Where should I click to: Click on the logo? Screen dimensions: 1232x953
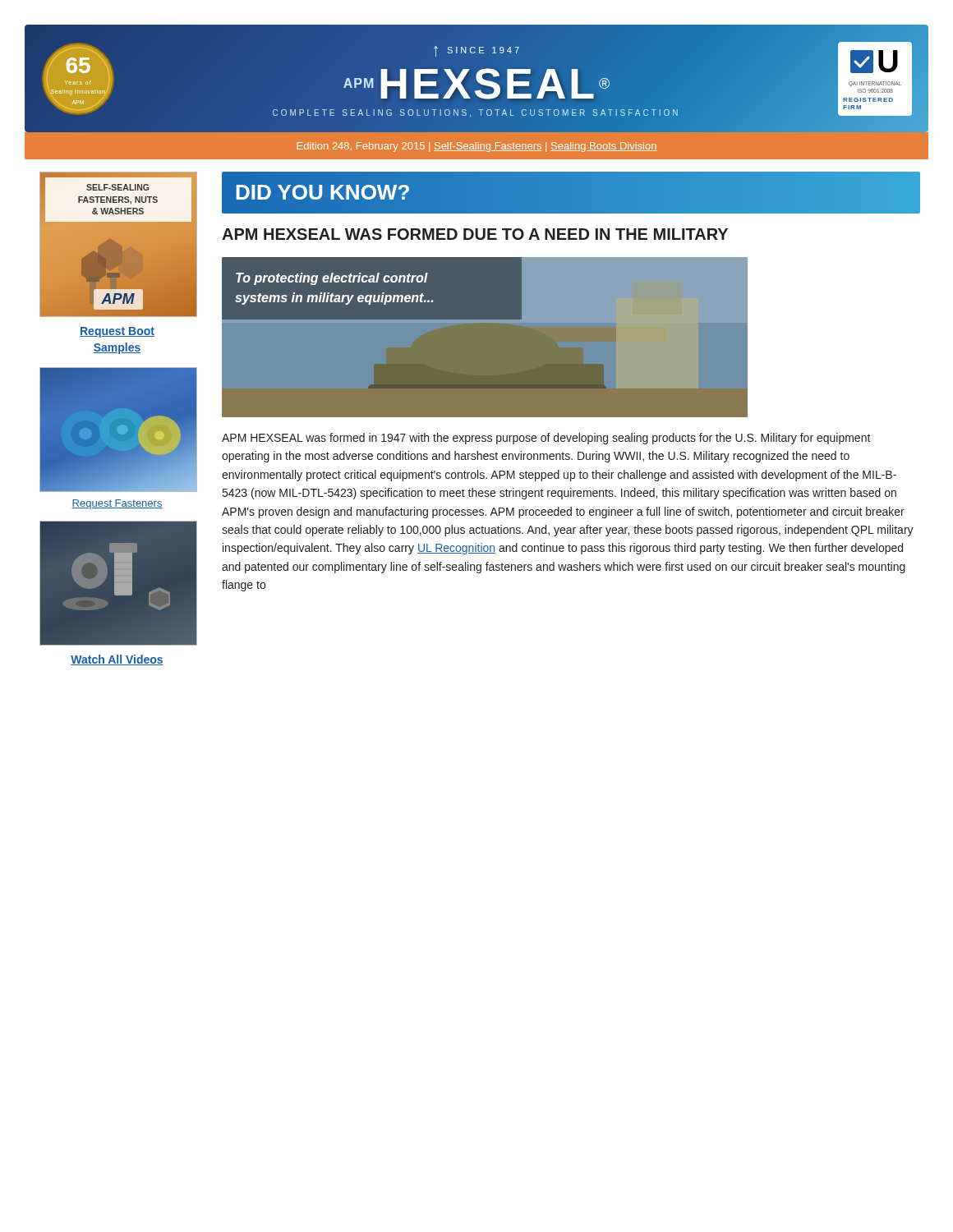[476, 78]
